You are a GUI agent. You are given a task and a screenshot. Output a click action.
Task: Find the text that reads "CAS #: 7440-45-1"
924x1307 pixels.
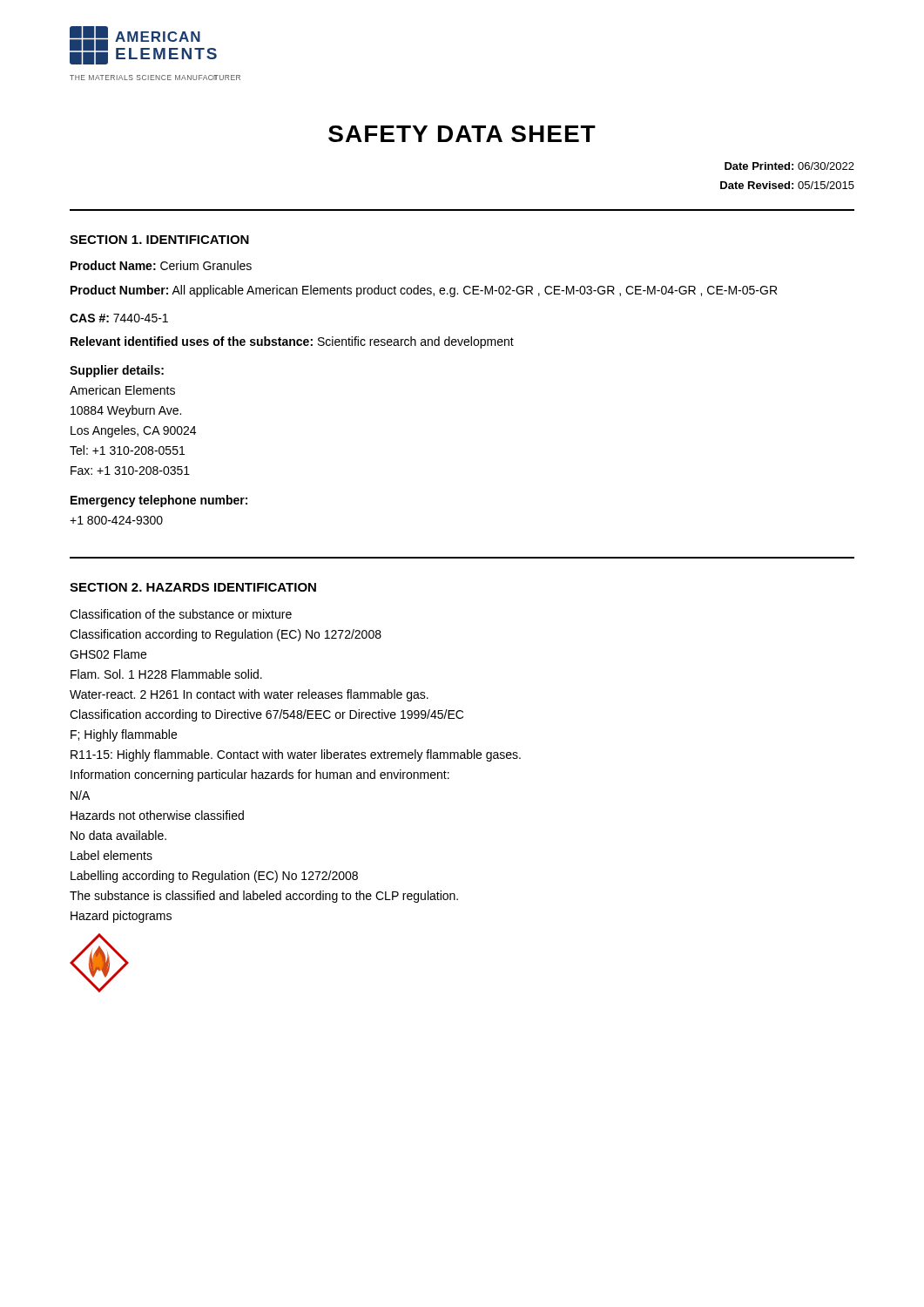[x=119, y=318]
